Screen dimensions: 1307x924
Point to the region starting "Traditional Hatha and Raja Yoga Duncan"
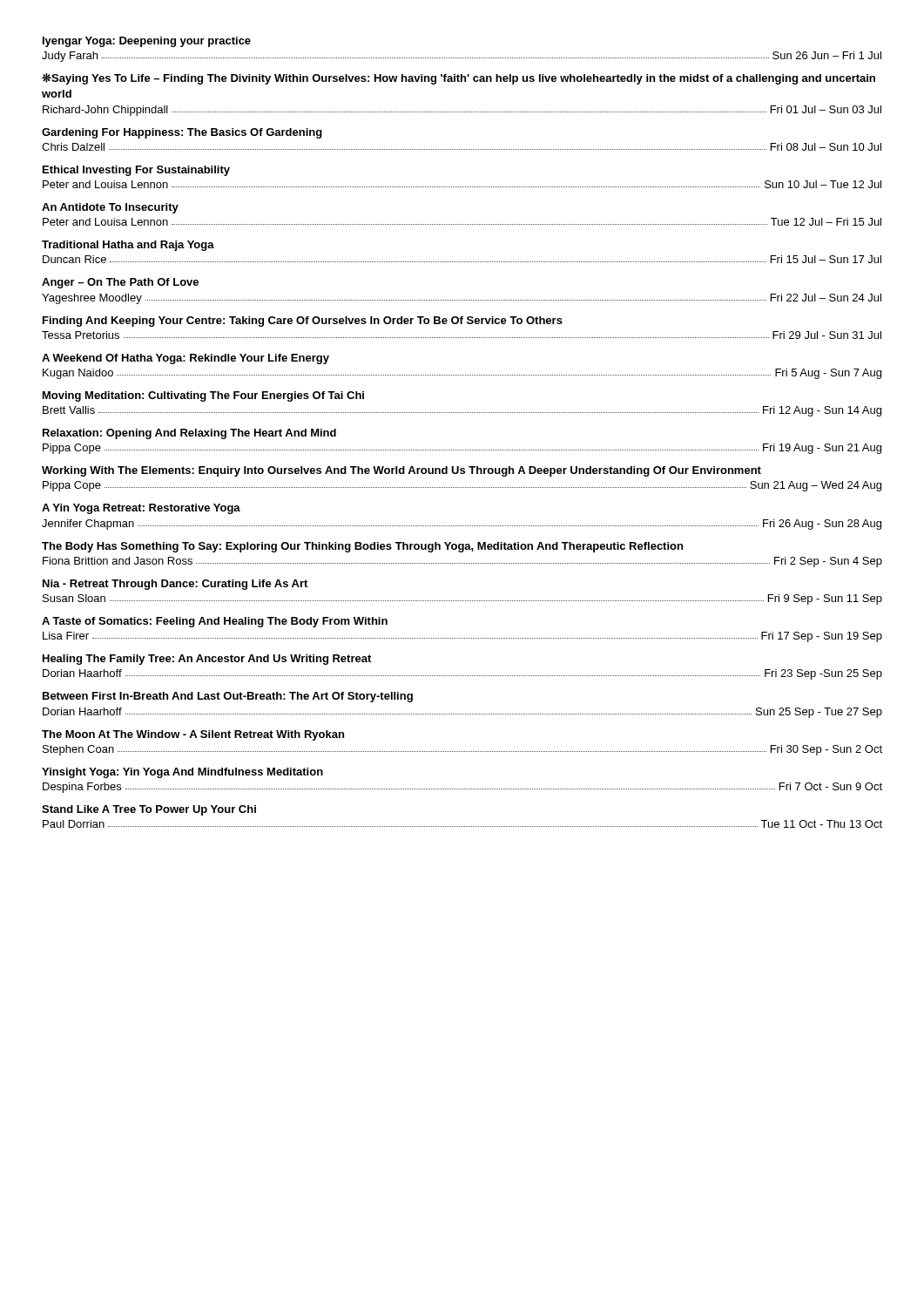point(462,256)
